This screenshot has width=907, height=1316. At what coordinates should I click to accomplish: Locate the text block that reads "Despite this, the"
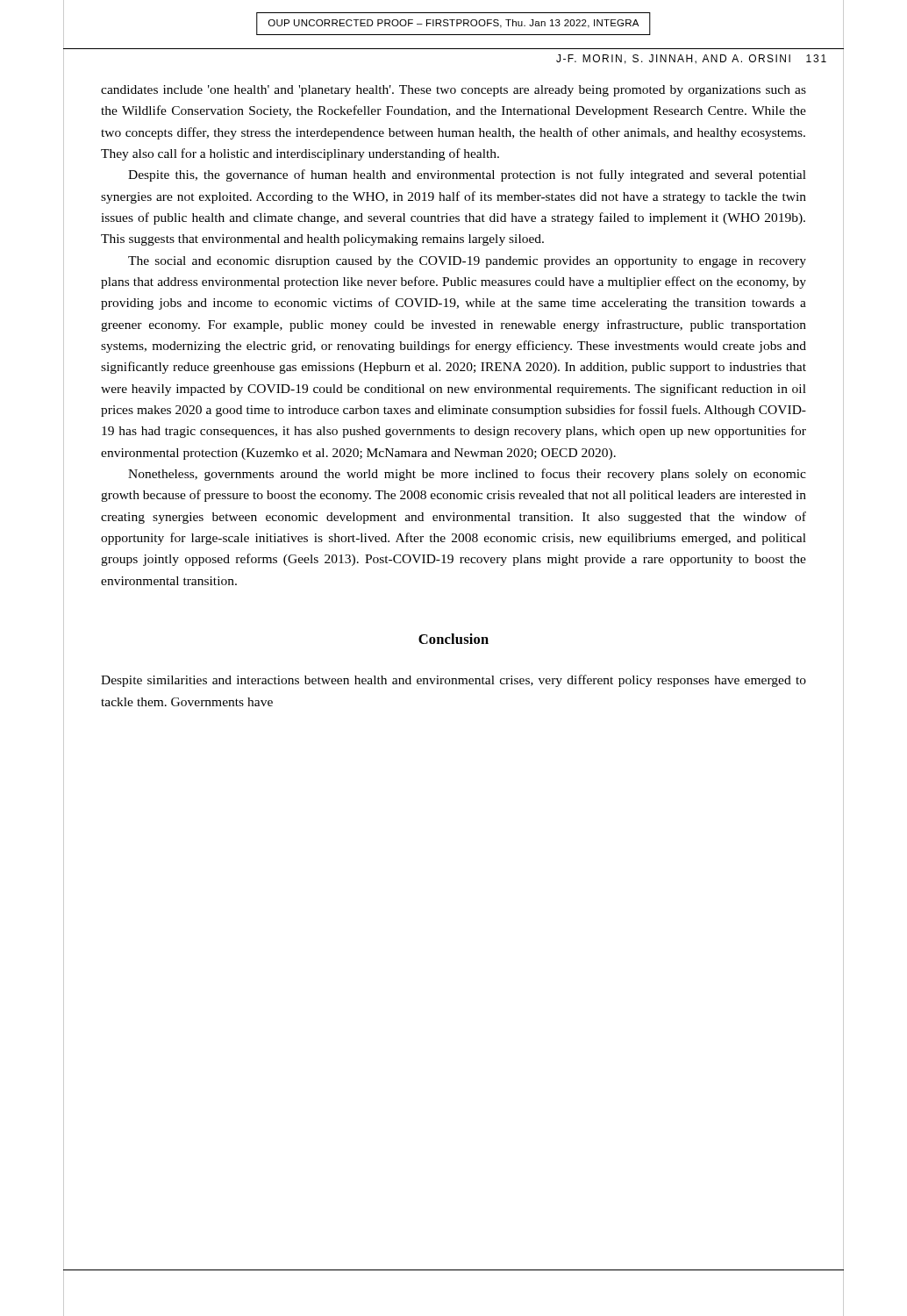pyautogui.click(x=454, y=207)
